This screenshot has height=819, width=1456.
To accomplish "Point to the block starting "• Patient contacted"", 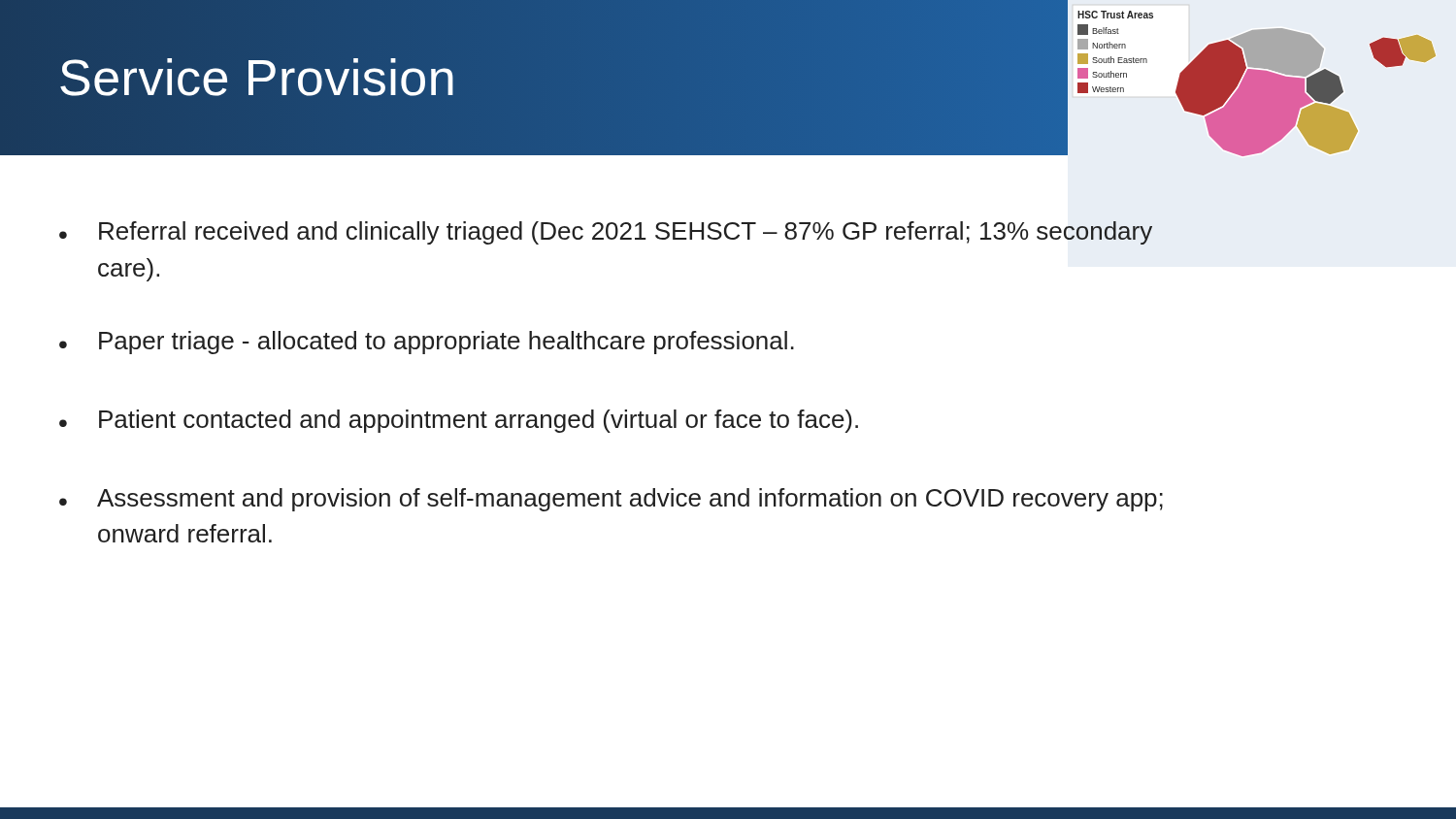I will 459,422.
